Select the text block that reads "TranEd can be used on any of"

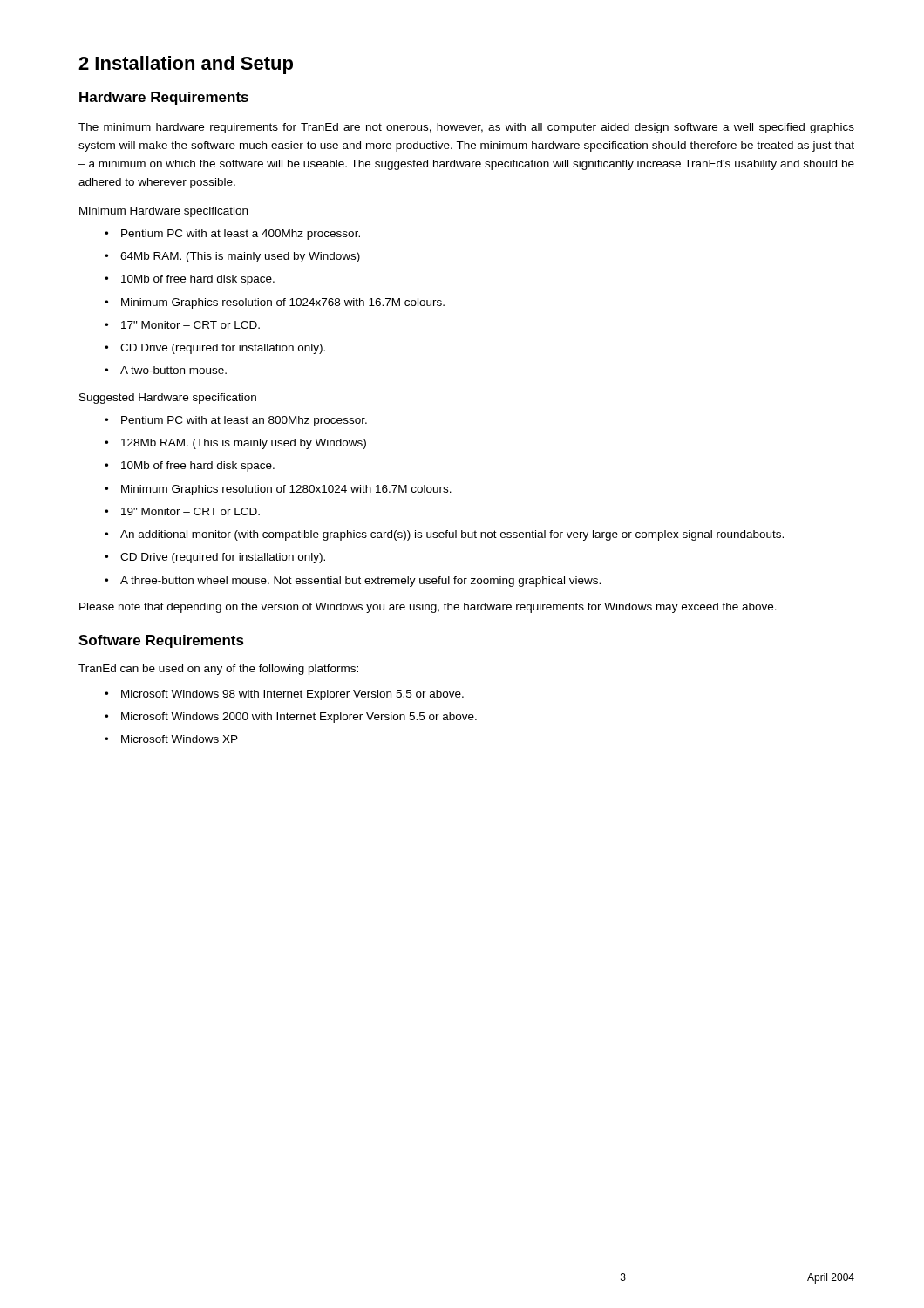click(219, 668)
